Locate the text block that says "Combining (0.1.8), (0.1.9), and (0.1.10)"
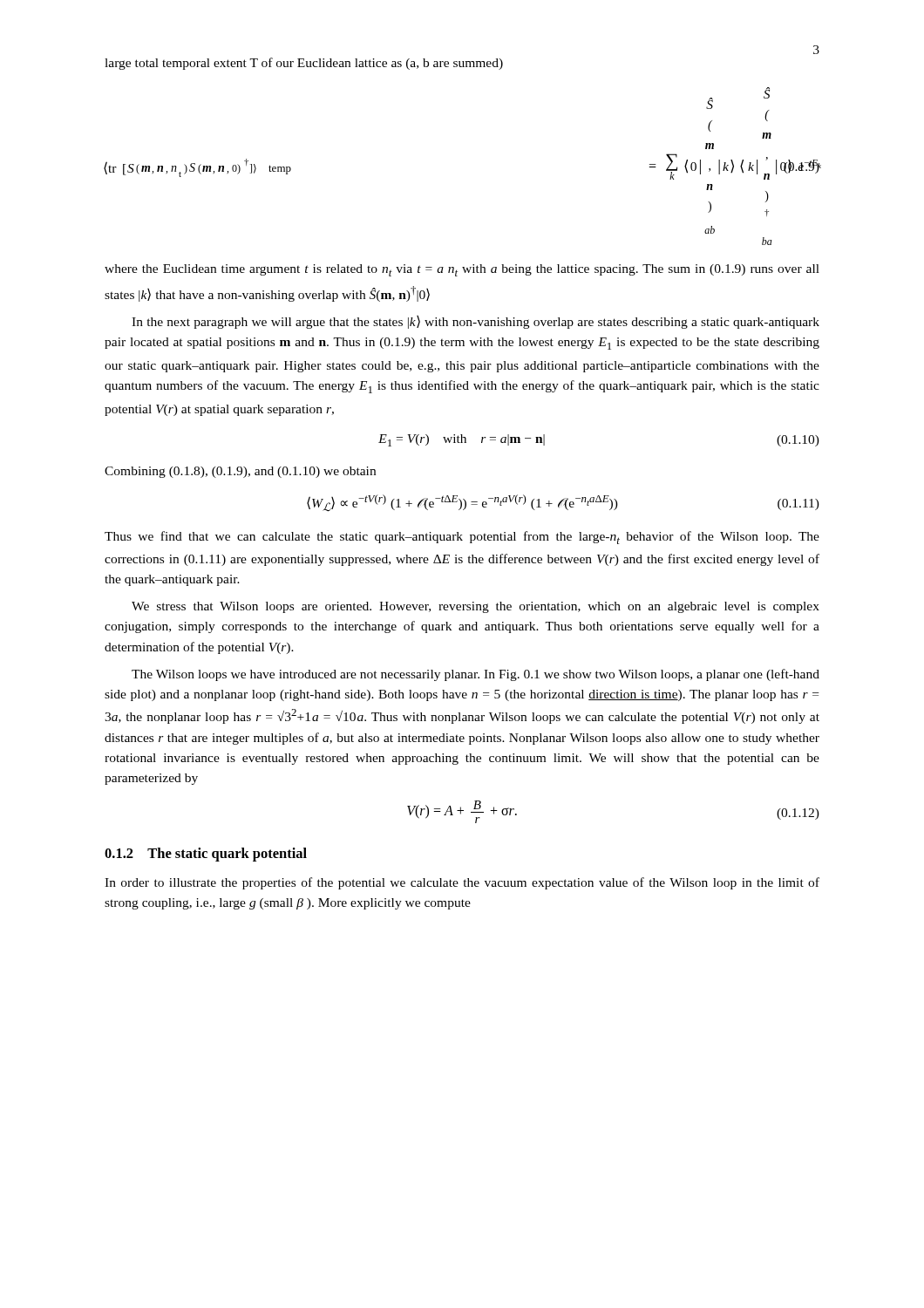Screen dimensions: 1308x924 [240, 472]
